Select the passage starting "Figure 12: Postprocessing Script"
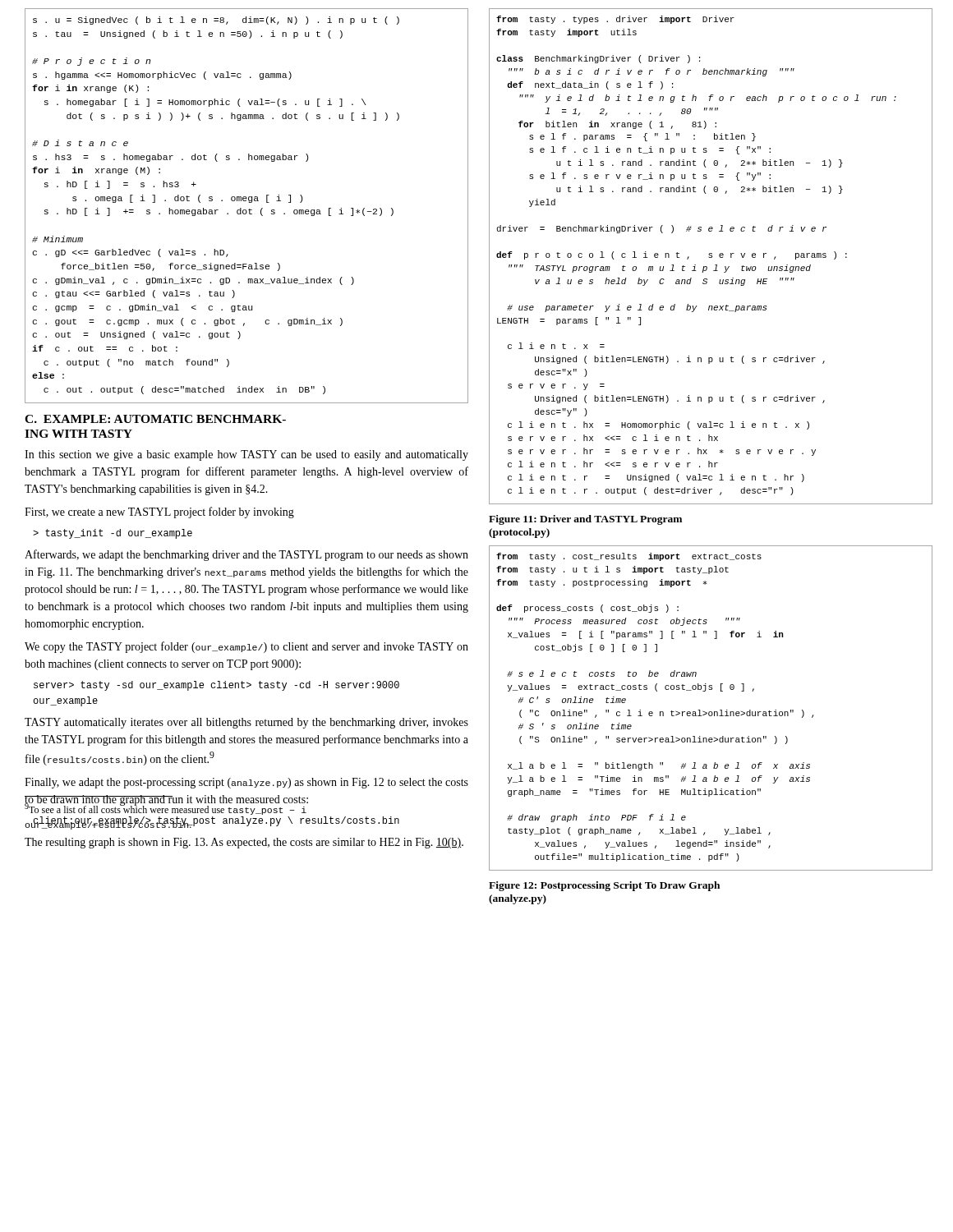953x1232 pixels. pyautogui.click(x=604, y=892)
